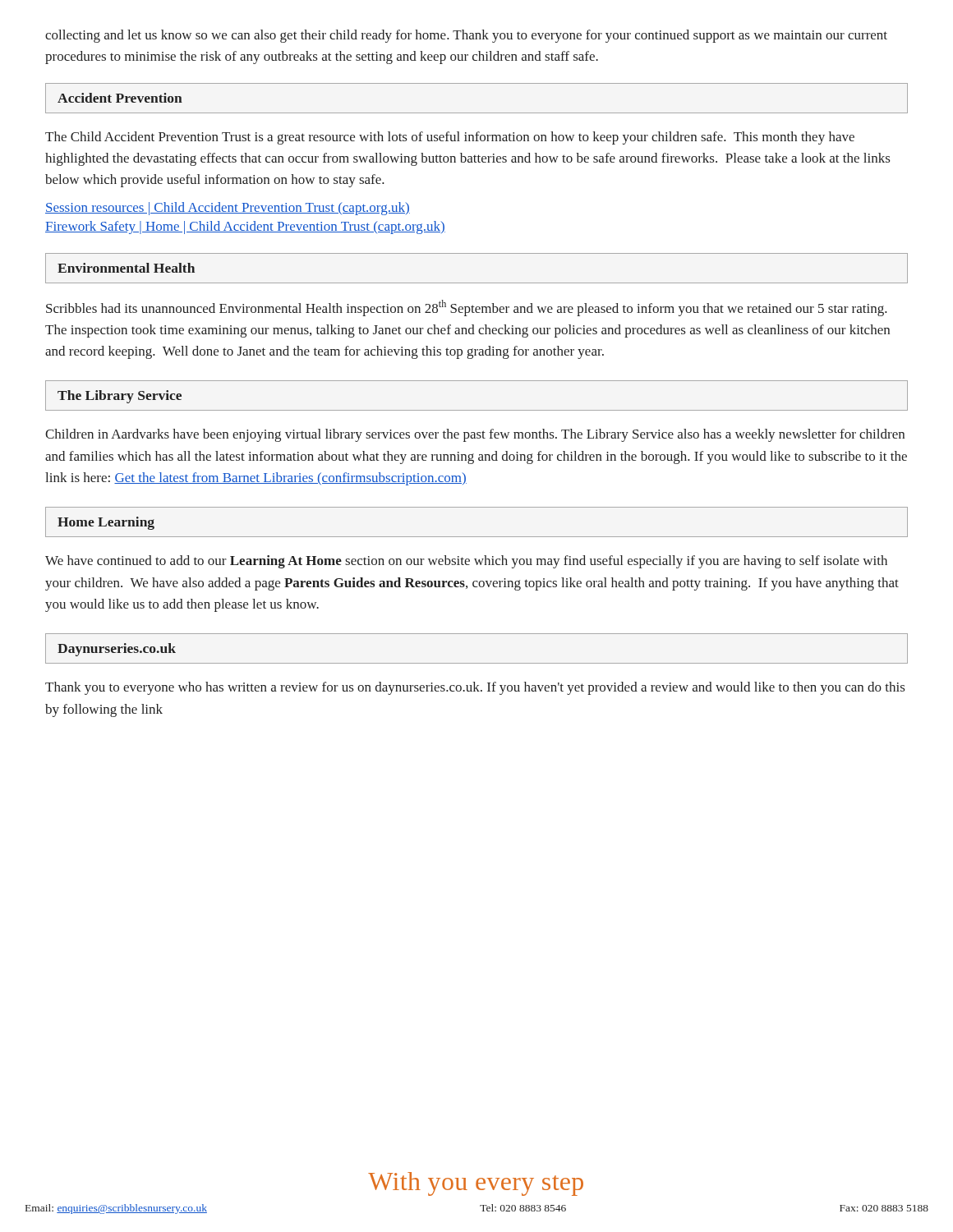Image resolution: width=953 pixels, height=1232 pixels.
Task: Locate the text "With you every step"
Action: [x=476, y=1181]
